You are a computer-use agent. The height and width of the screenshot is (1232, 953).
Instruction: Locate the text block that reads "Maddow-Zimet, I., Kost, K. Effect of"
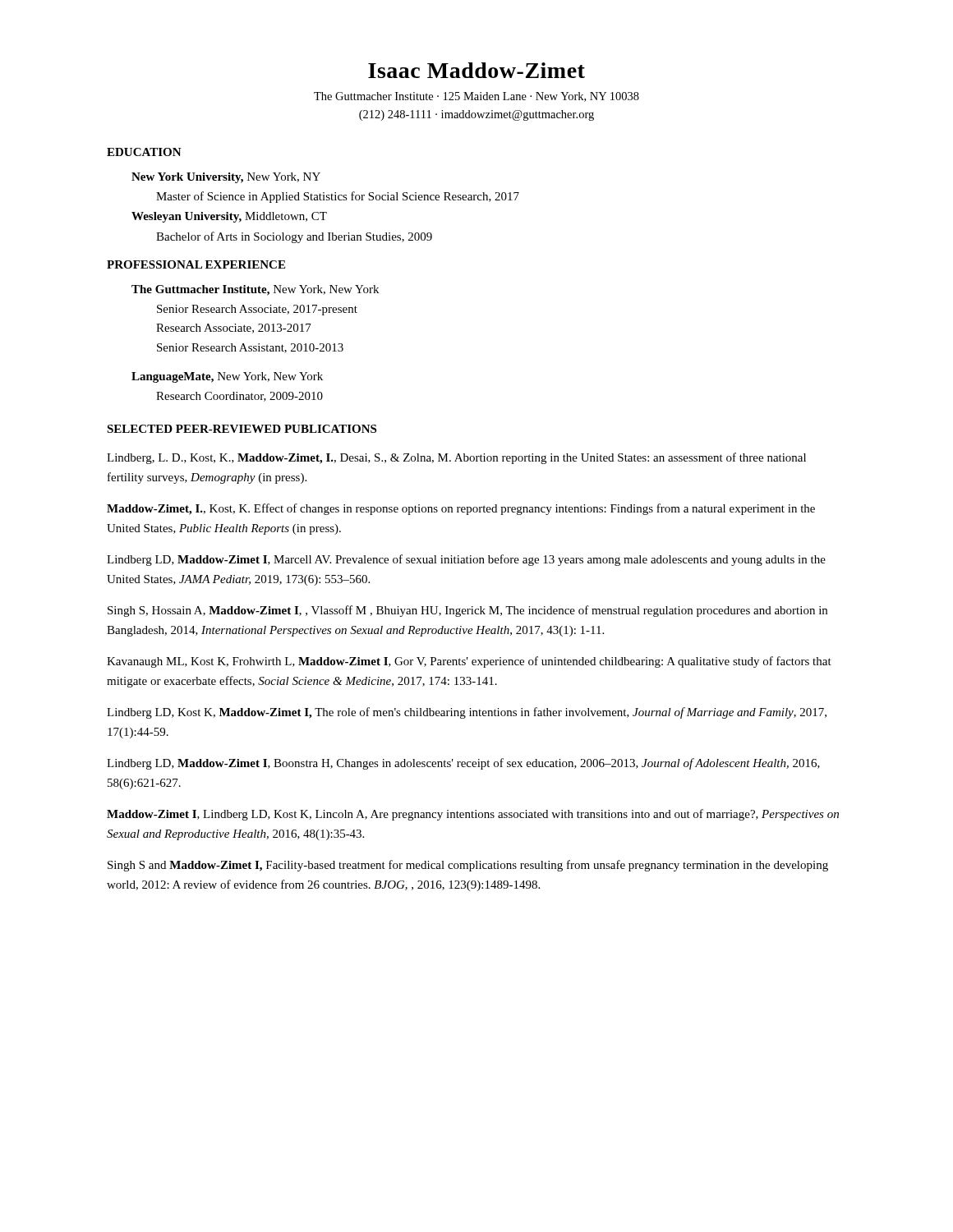click(461, 519)
